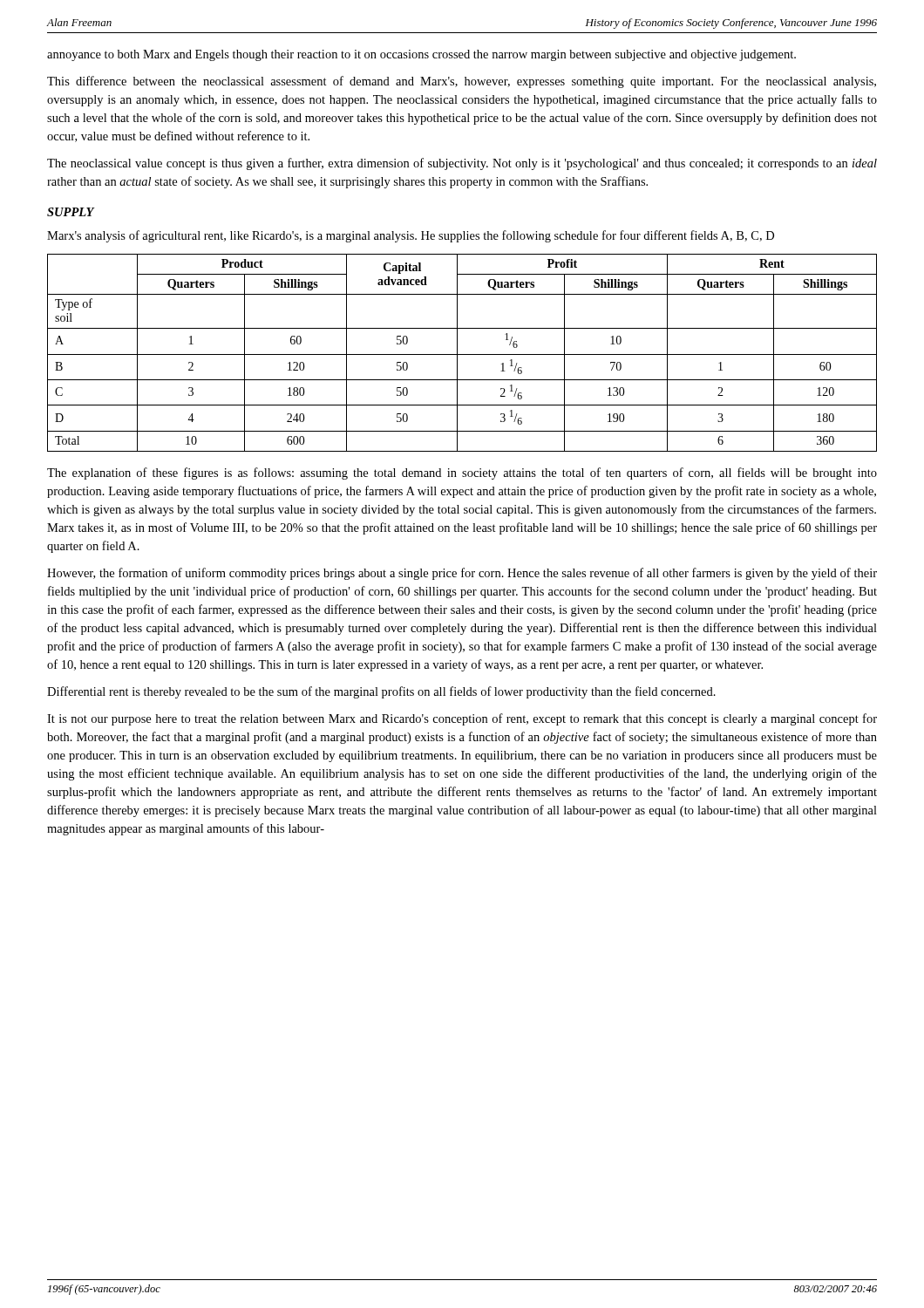The width and height of the screenshot is (924, 1308).
Task: Navigate to the element starting "The explanation of these"
Action: click(462, 509)
